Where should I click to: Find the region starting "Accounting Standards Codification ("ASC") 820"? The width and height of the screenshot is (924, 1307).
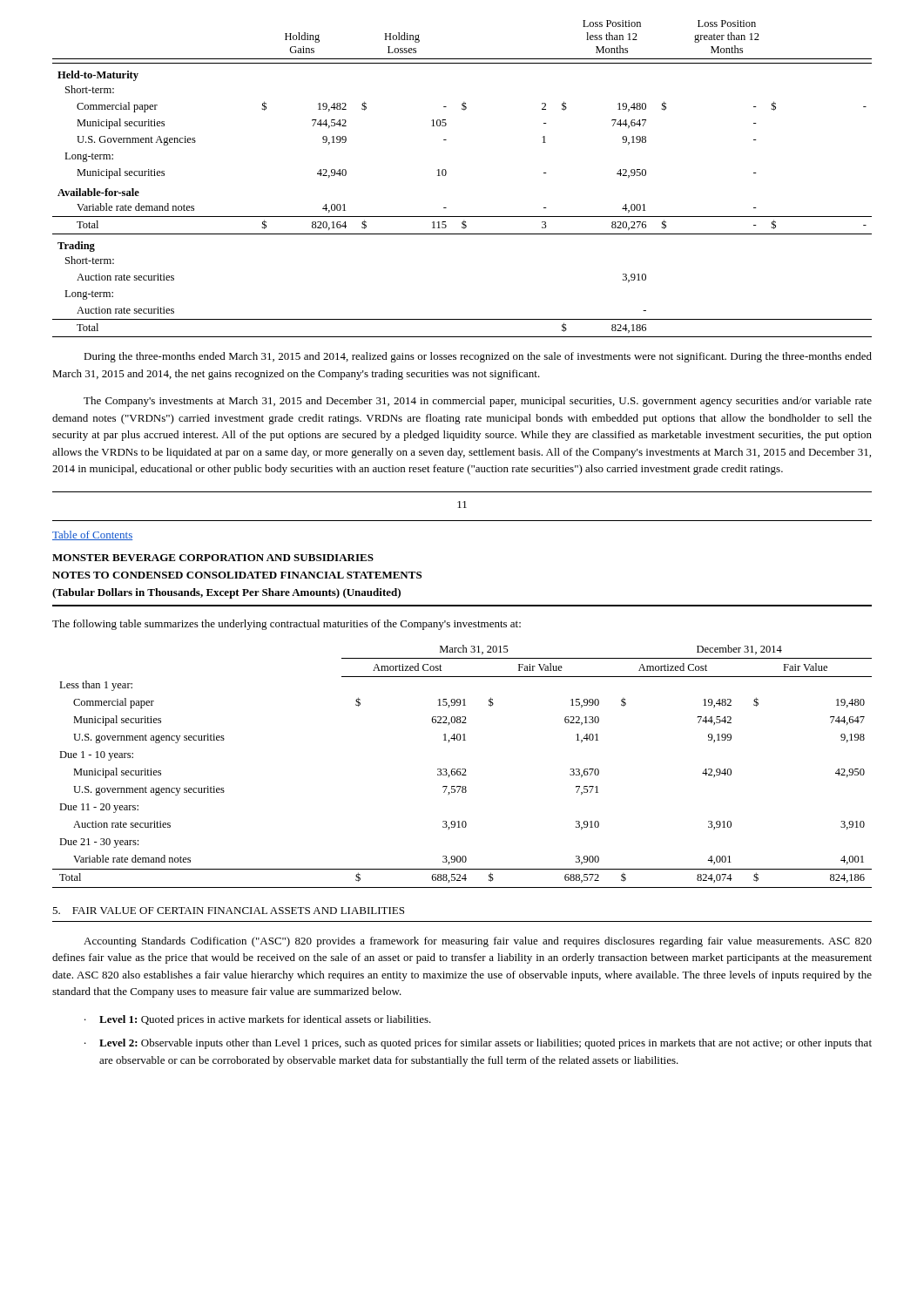[462, 966]
